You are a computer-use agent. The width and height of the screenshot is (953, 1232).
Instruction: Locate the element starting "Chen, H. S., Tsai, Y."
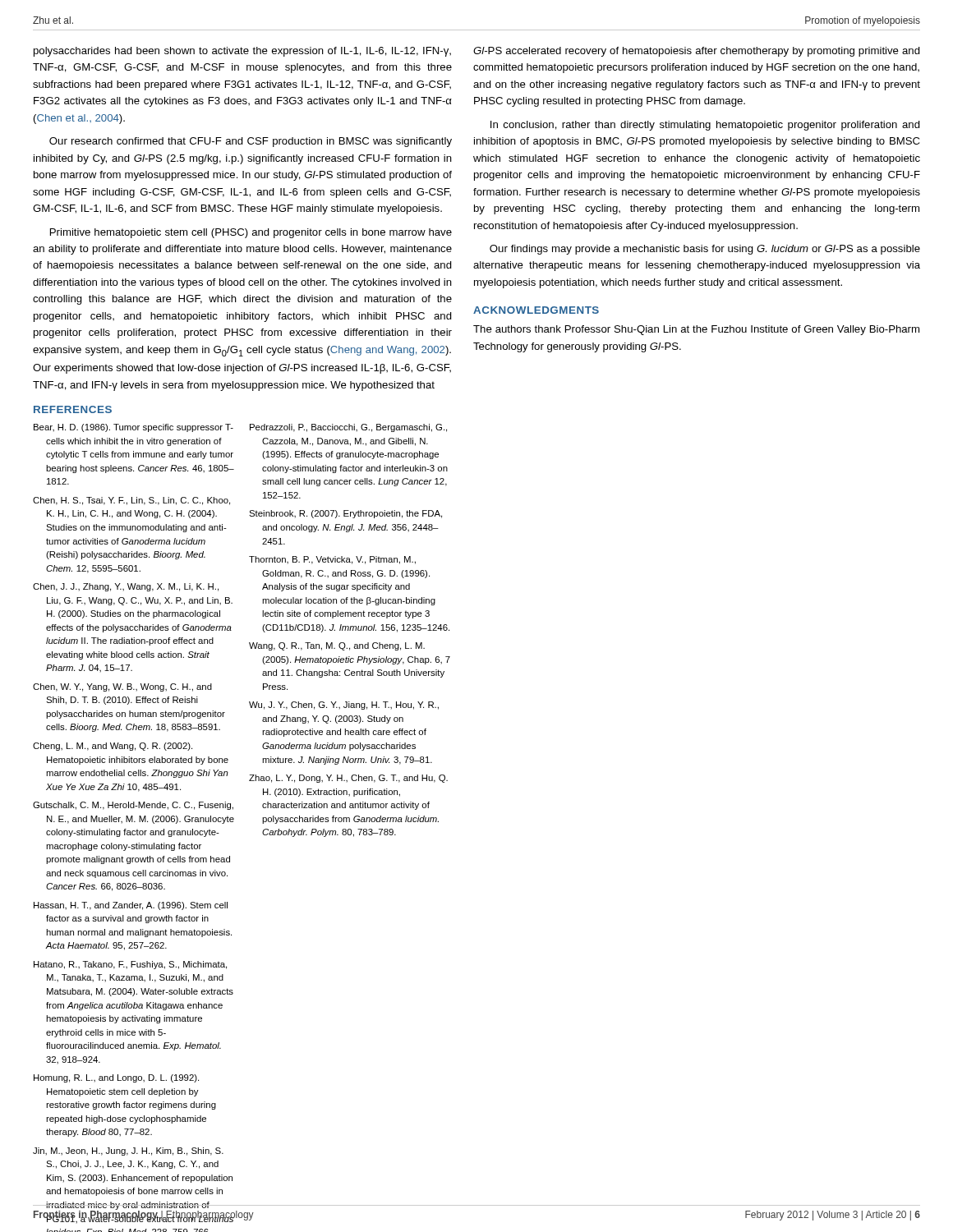tap(132, 534)
